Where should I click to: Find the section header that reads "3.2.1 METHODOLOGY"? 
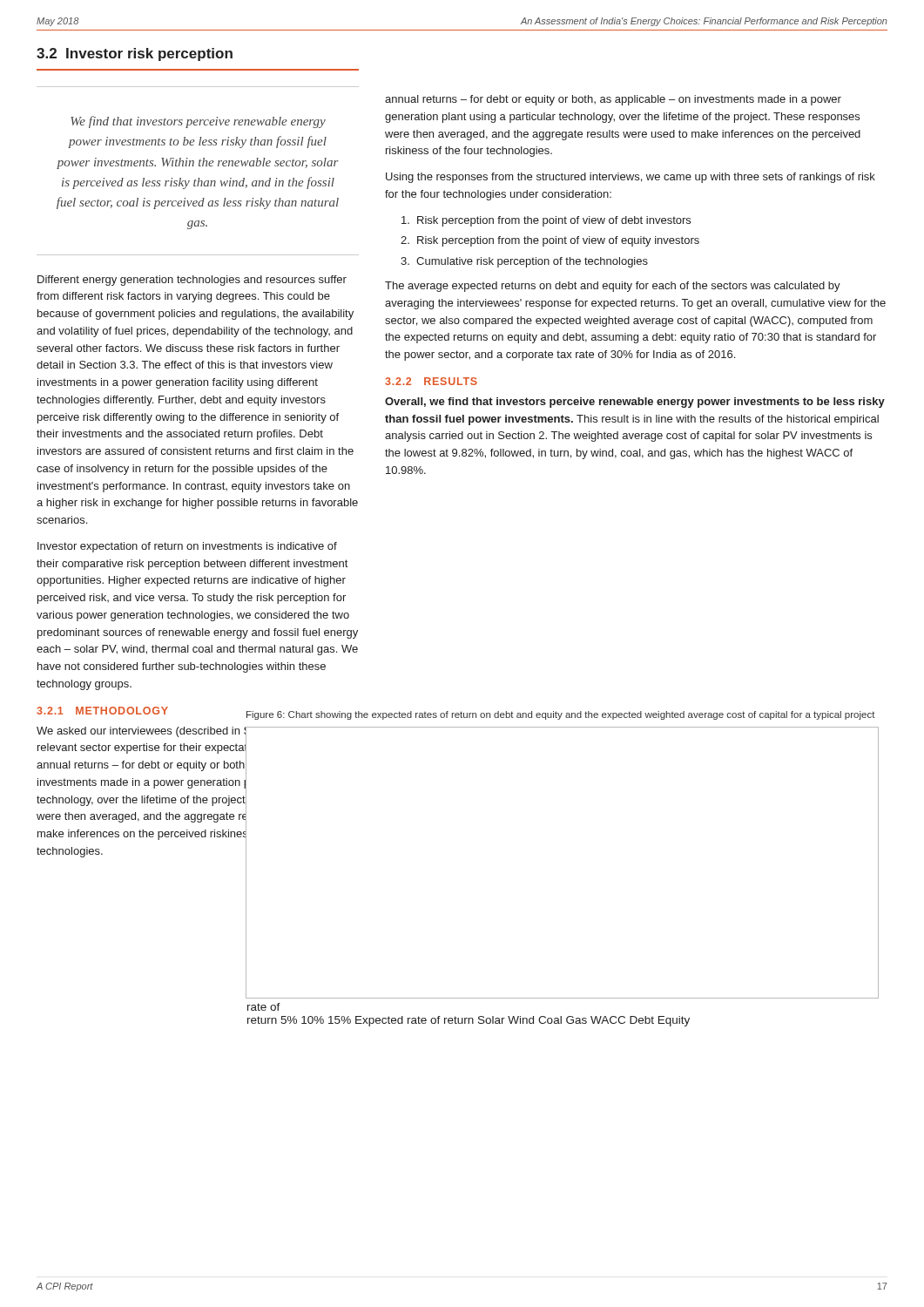(103, 711)
